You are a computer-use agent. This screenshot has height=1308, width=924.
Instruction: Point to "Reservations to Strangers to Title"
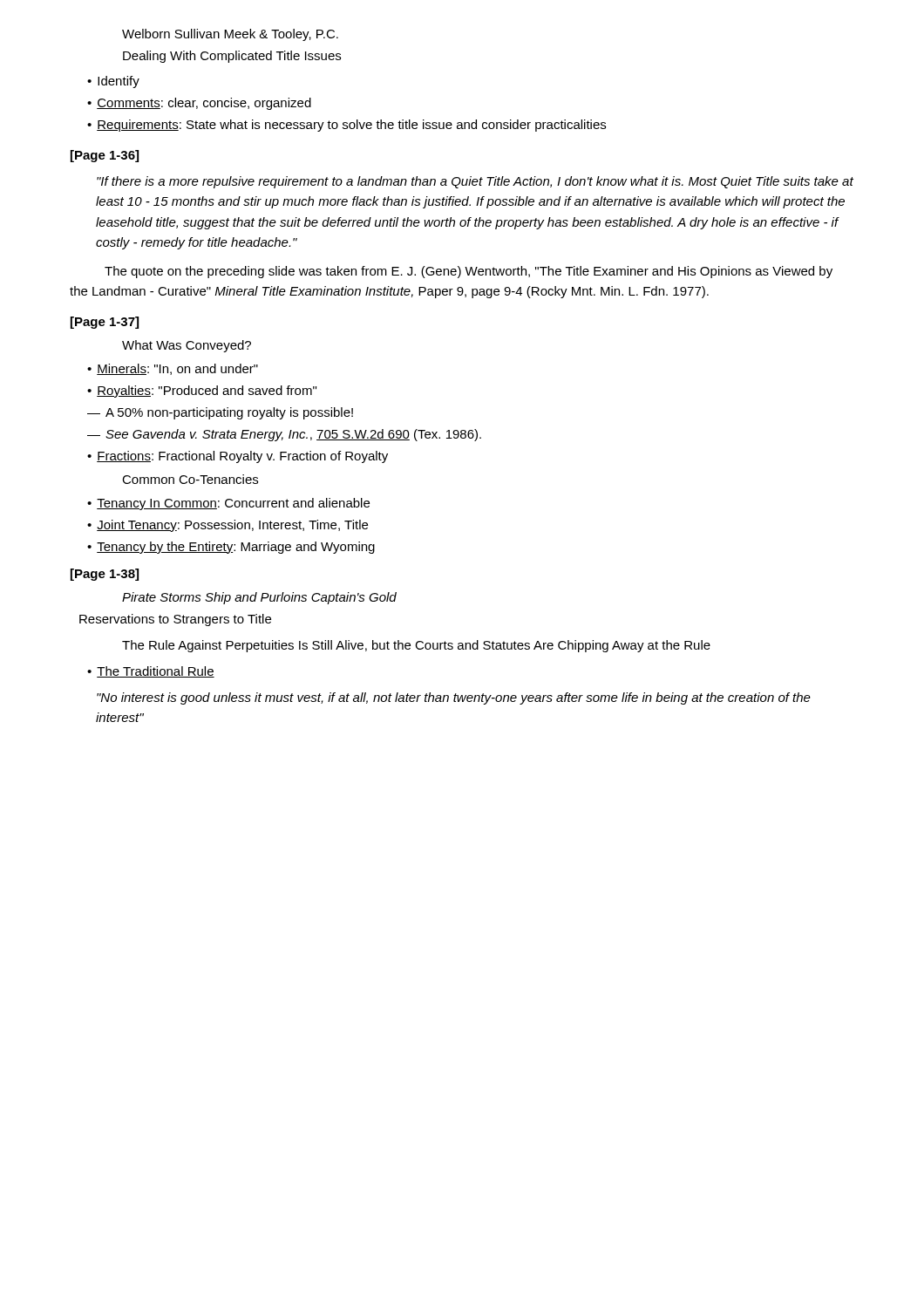(x=175, y=618)
